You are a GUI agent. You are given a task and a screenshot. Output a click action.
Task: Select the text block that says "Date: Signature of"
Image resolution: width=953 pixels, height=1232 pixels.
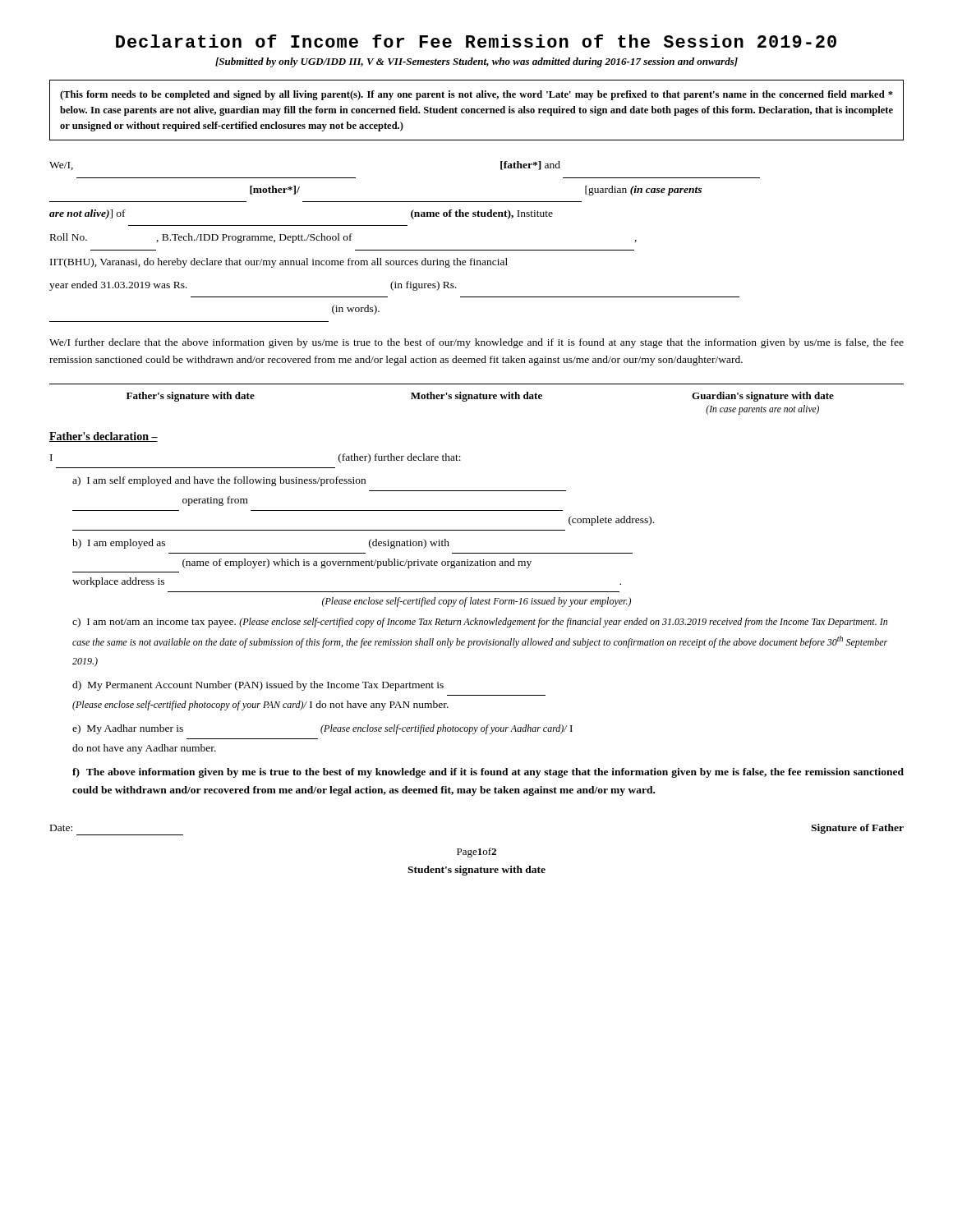click(x=59, y=829)
